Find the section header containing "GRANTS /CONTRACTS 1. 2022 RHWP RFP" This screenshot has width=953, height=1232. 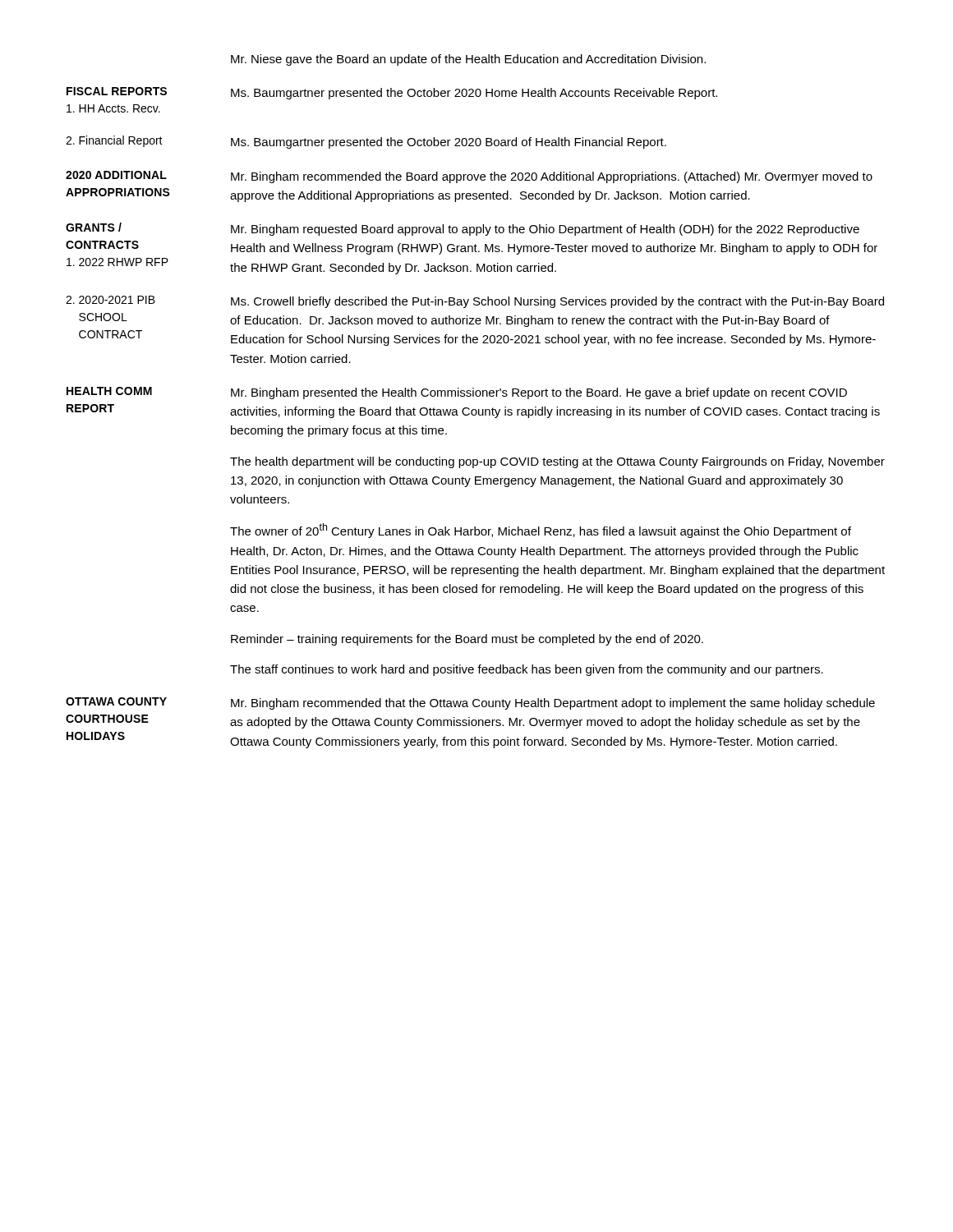coord(117,245)
